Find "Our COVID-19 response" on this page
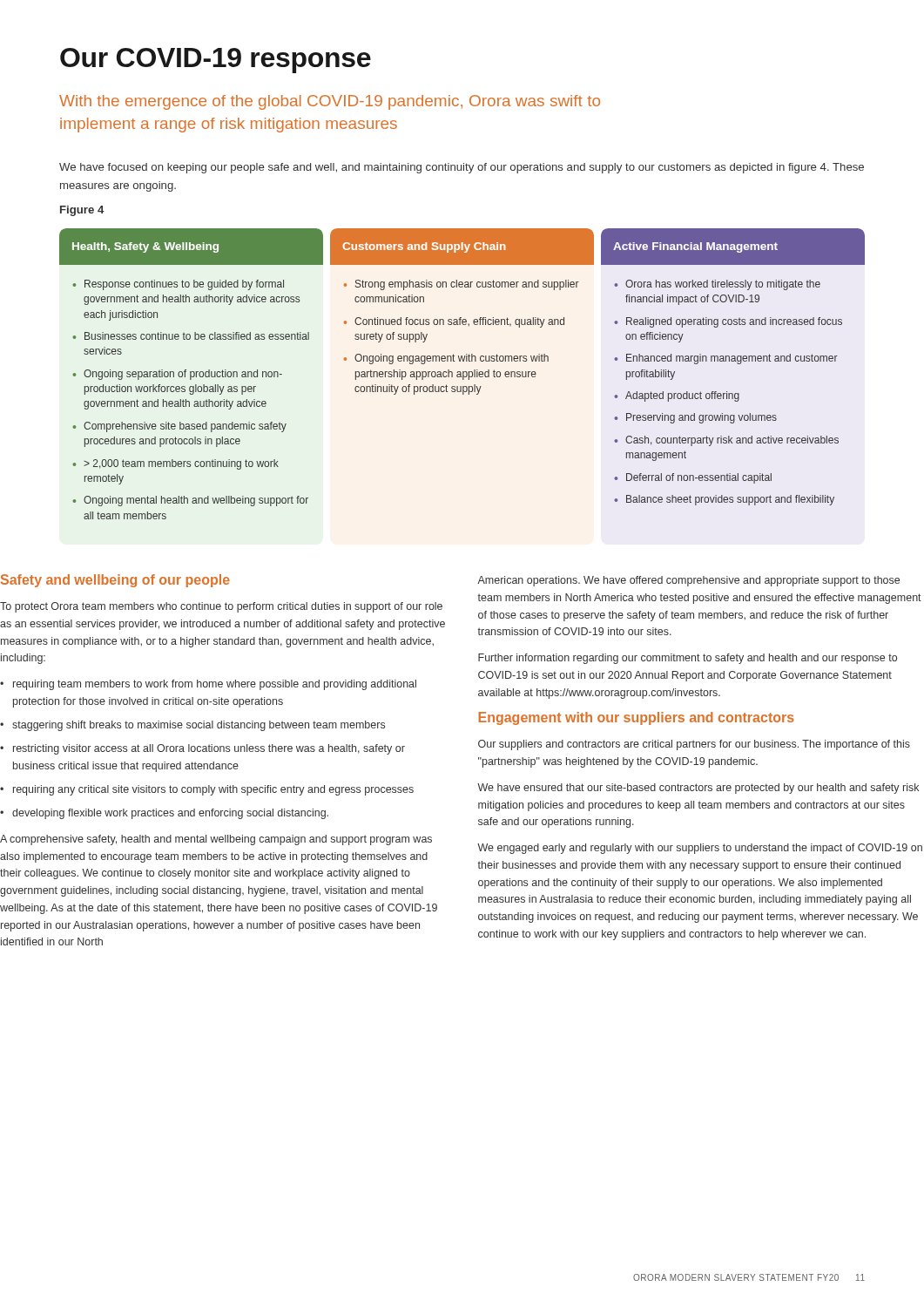Viewport: 924px width, 1307px height. click(215, 58)
